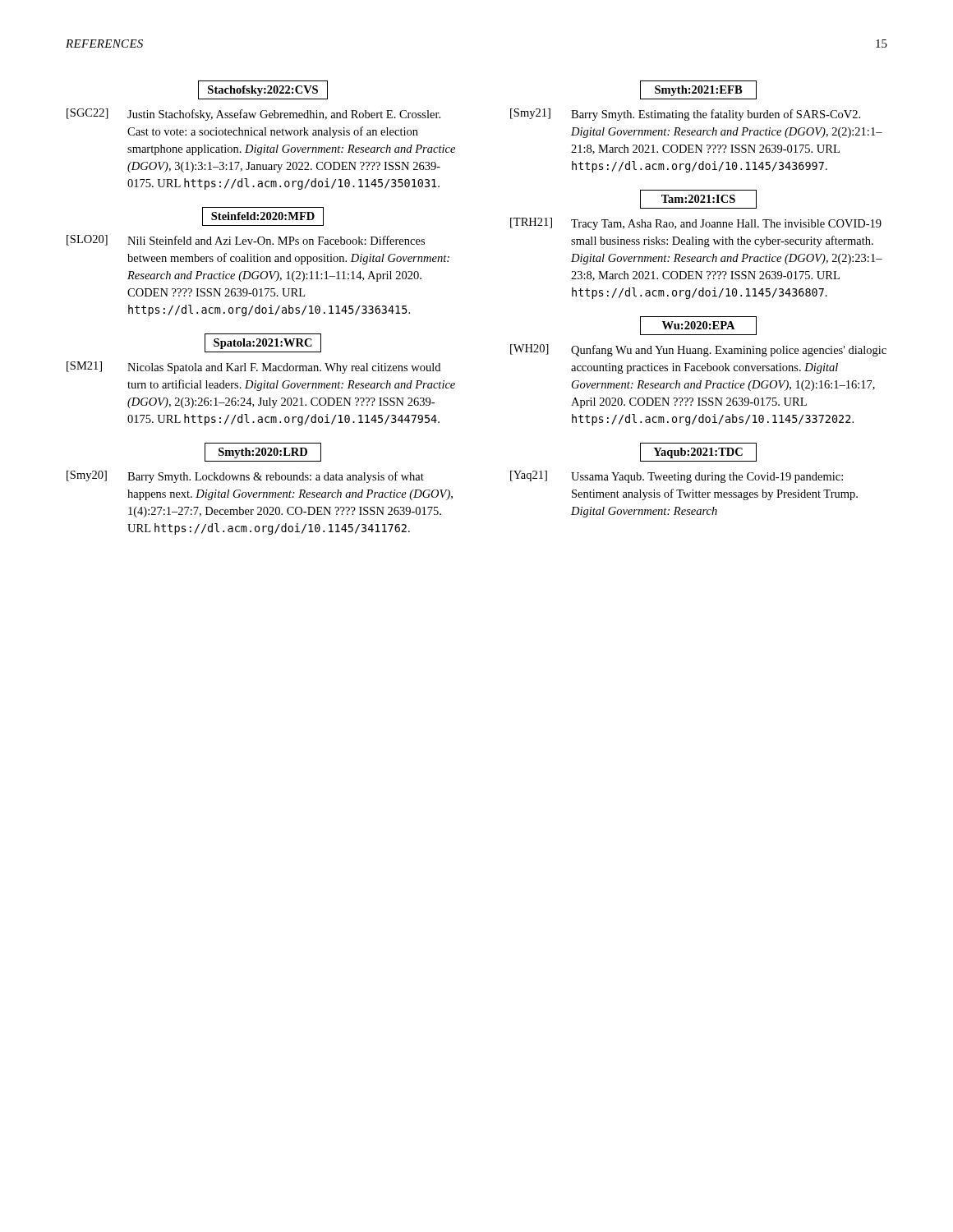Select the block starting "Steinfeld:2020:MFD [SLO20] Nili Steinfeld and Azi Lev-On."
The height and width of the screenshot is (1232, 953).
[263, 263]
